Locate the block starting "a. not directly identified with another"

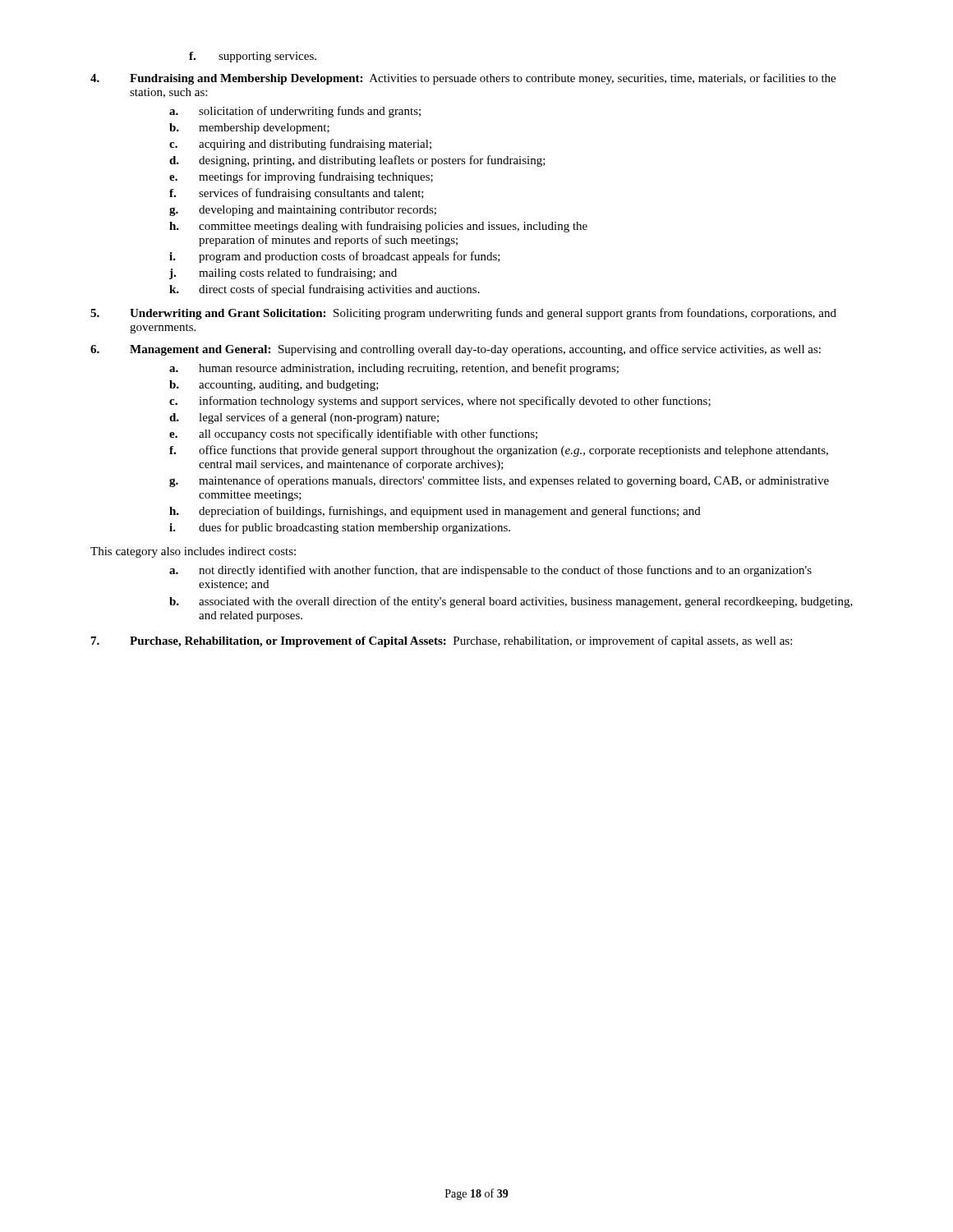point(516,577)
